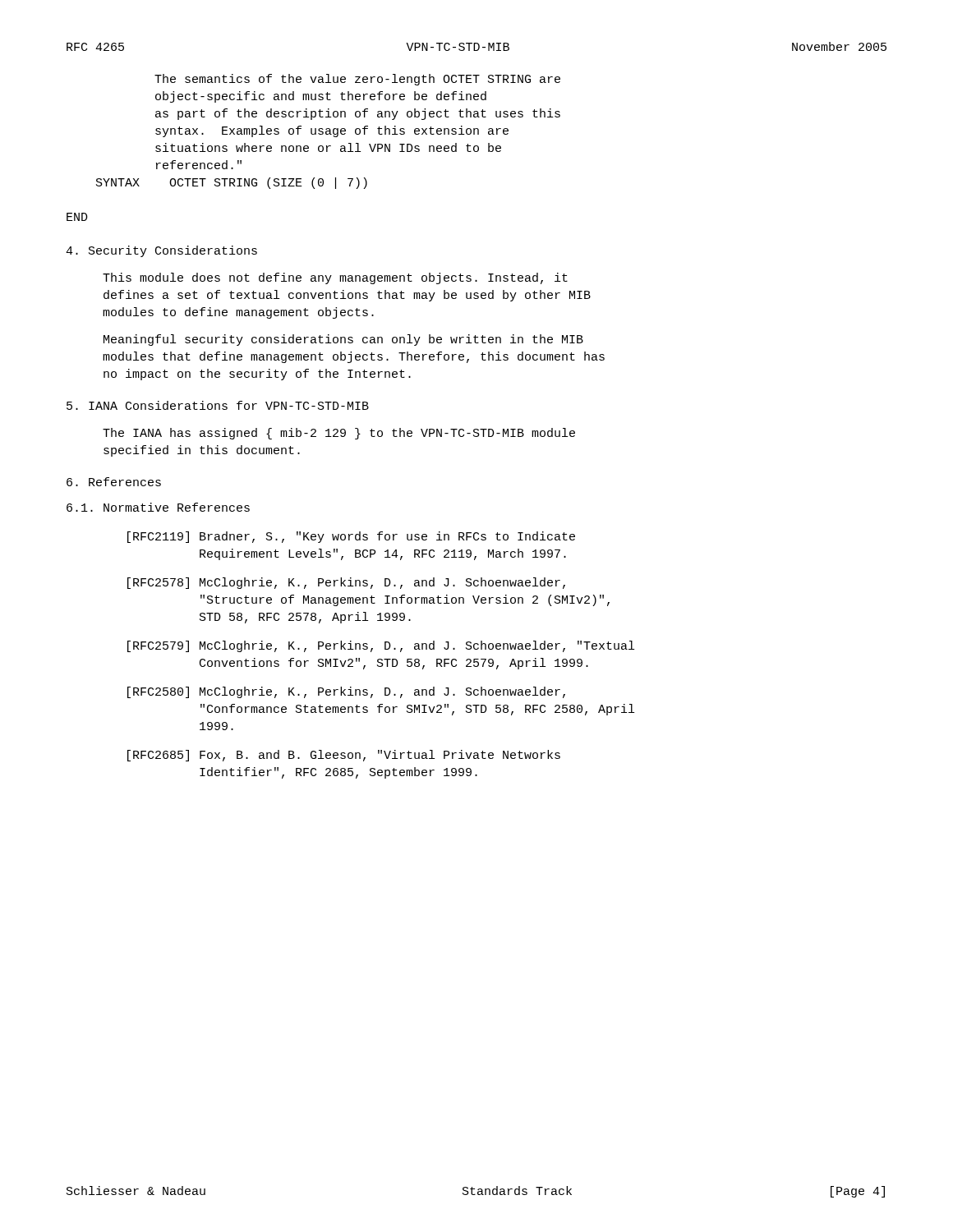Click where it says "4. Security Considerations"

pyautogui.click(x=162, y=252)
